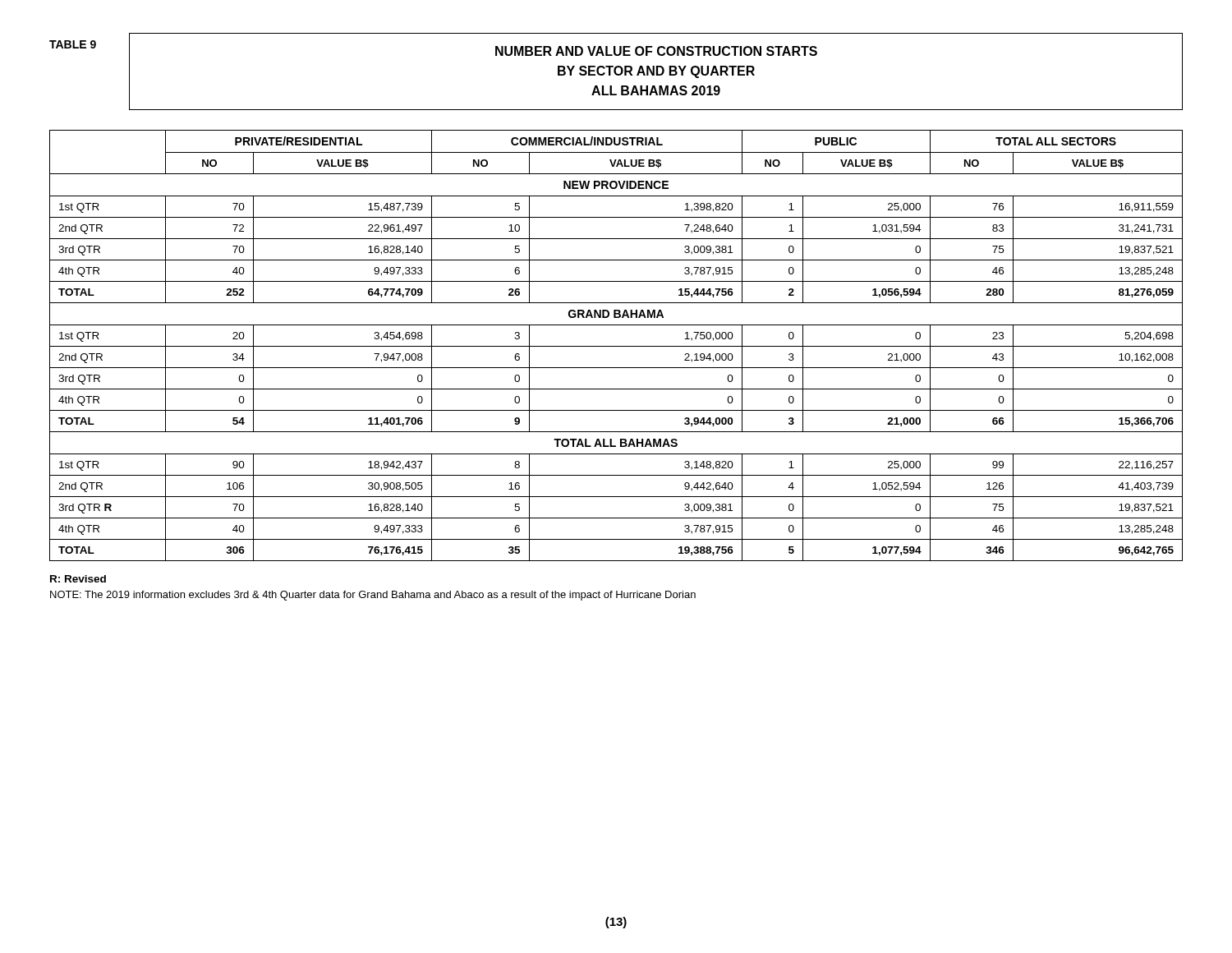Click where it says "TABLE 9"
Screen dimensions: 953x1232
[73, 44]
